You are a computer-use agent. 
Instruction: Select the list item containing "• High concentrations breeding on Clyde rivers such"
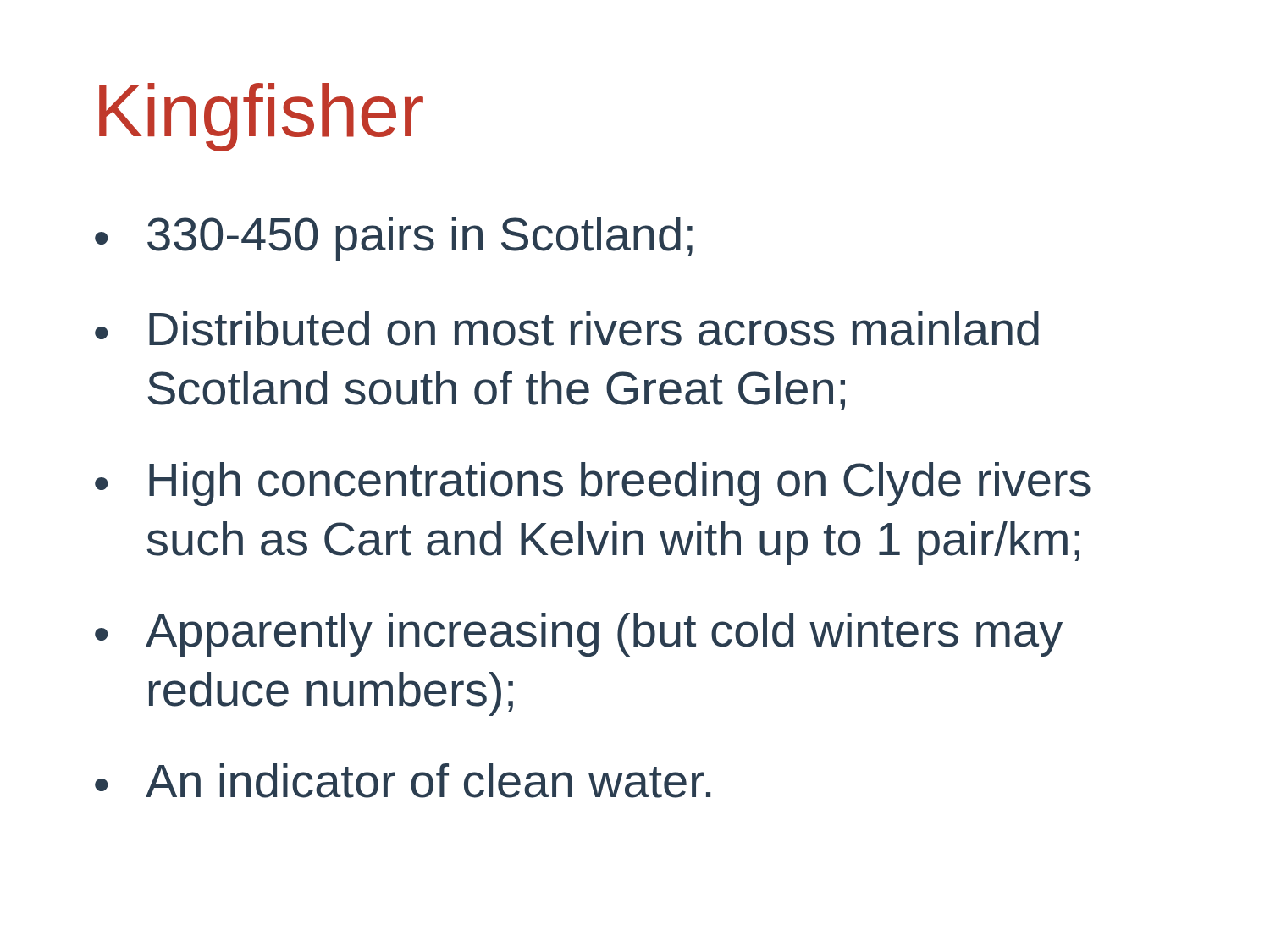pyautogui.click(x=635, y=509)
